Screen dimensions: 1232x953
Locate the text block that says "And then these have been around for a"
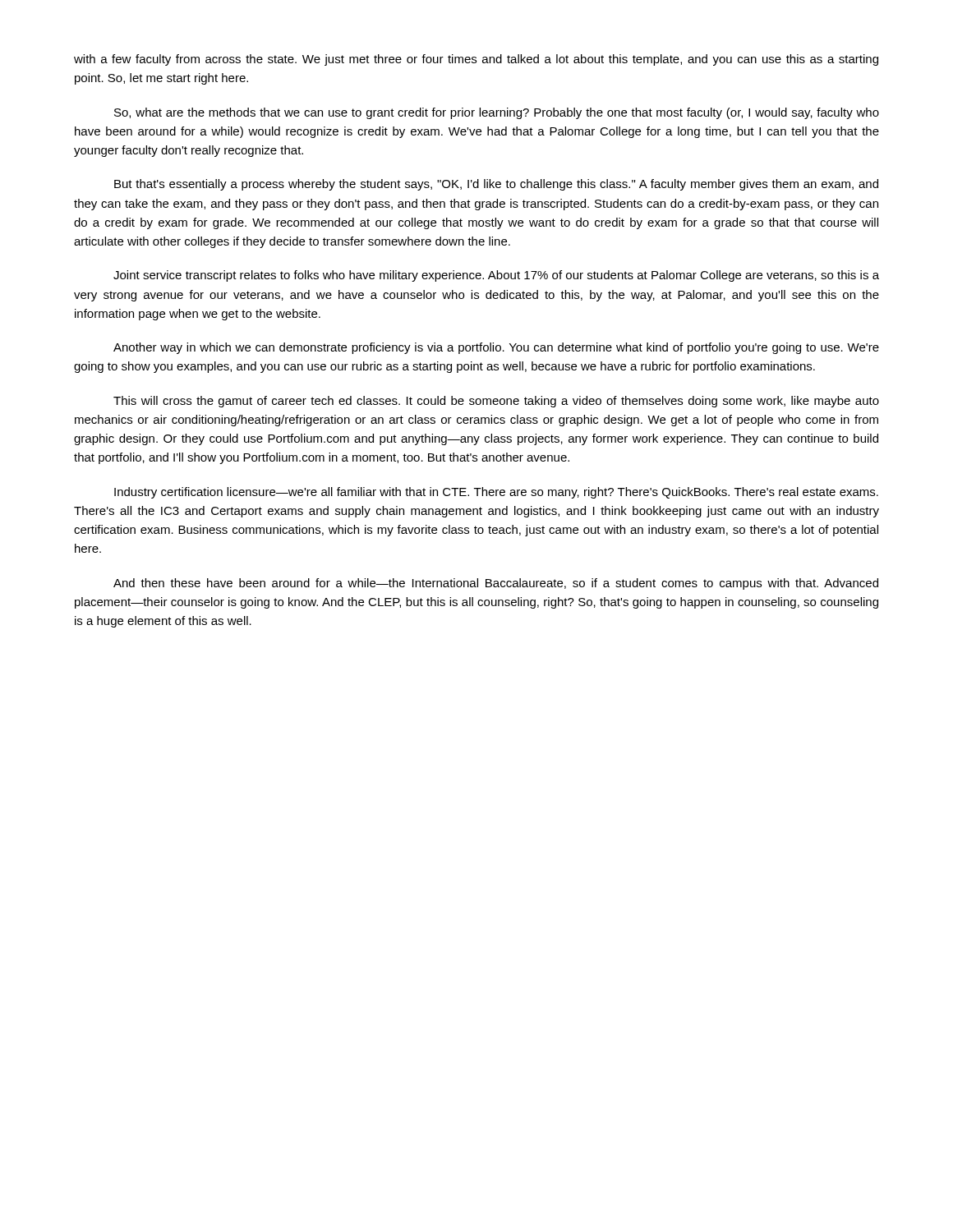(x=476, y=601)
